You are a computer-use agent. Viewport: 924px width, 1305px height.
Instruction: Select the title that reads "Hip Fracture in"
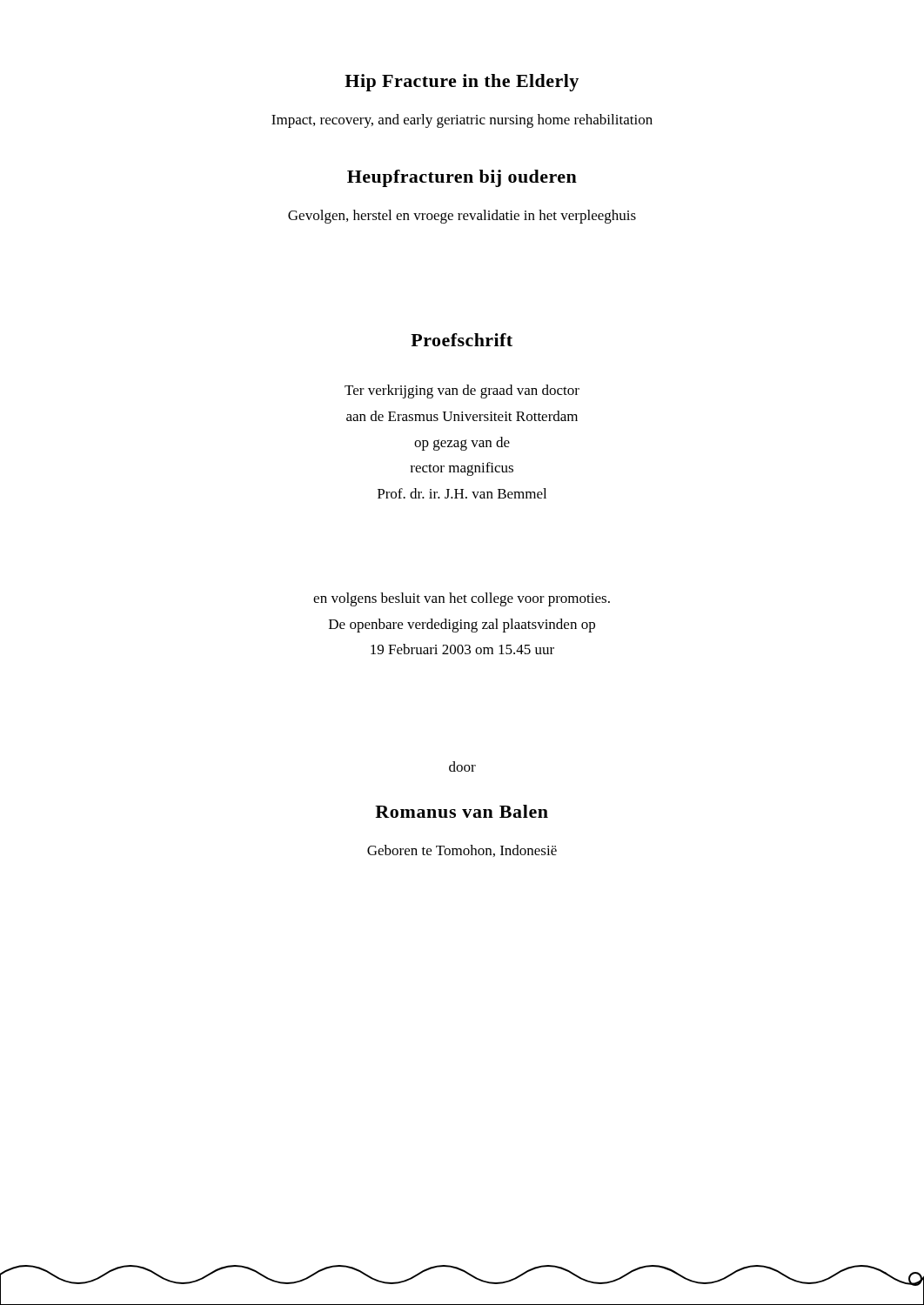click(x=462, y=80)
